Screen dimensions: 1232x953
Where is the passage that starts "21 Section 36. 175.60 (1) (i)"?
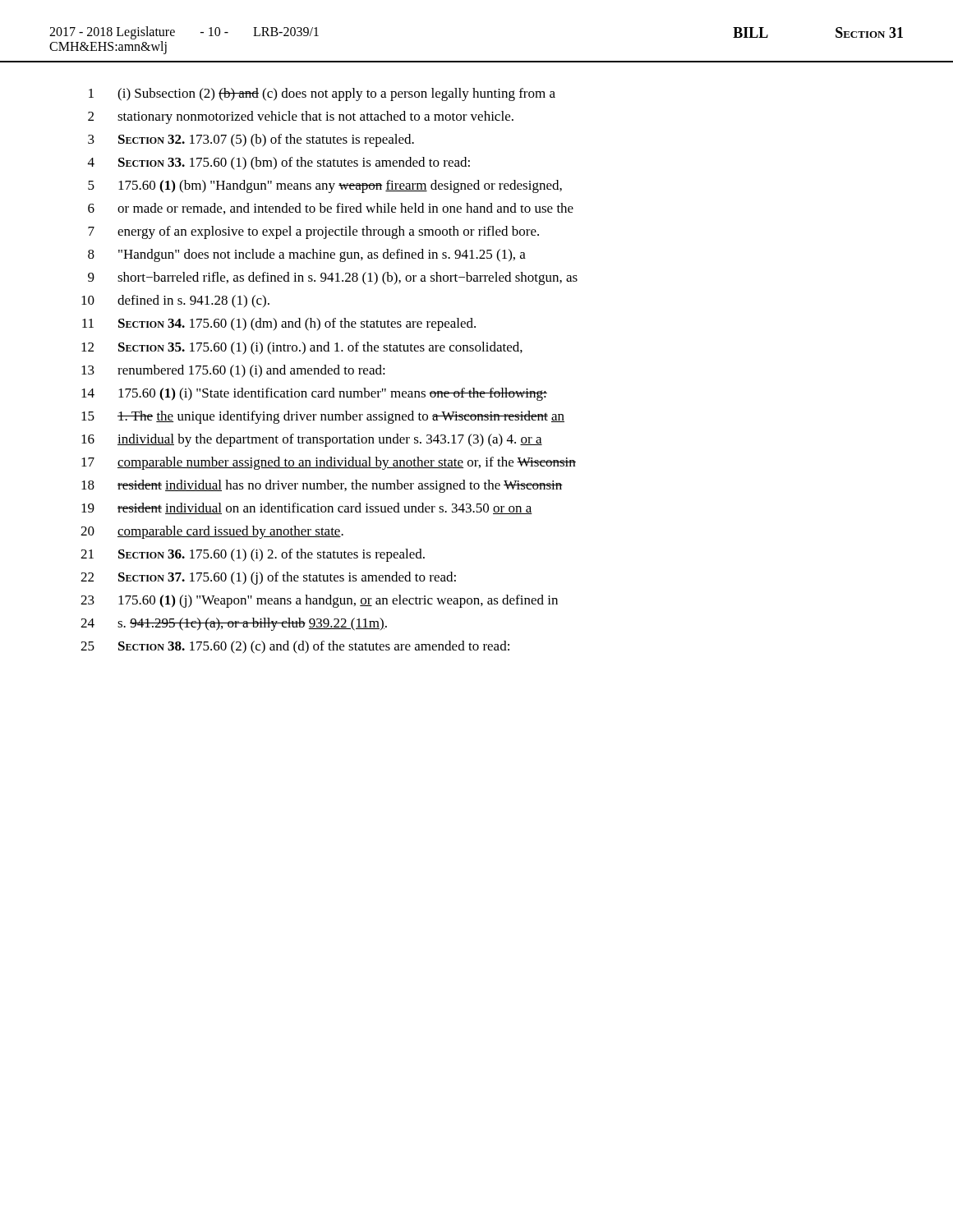click(x=253, y=555)
